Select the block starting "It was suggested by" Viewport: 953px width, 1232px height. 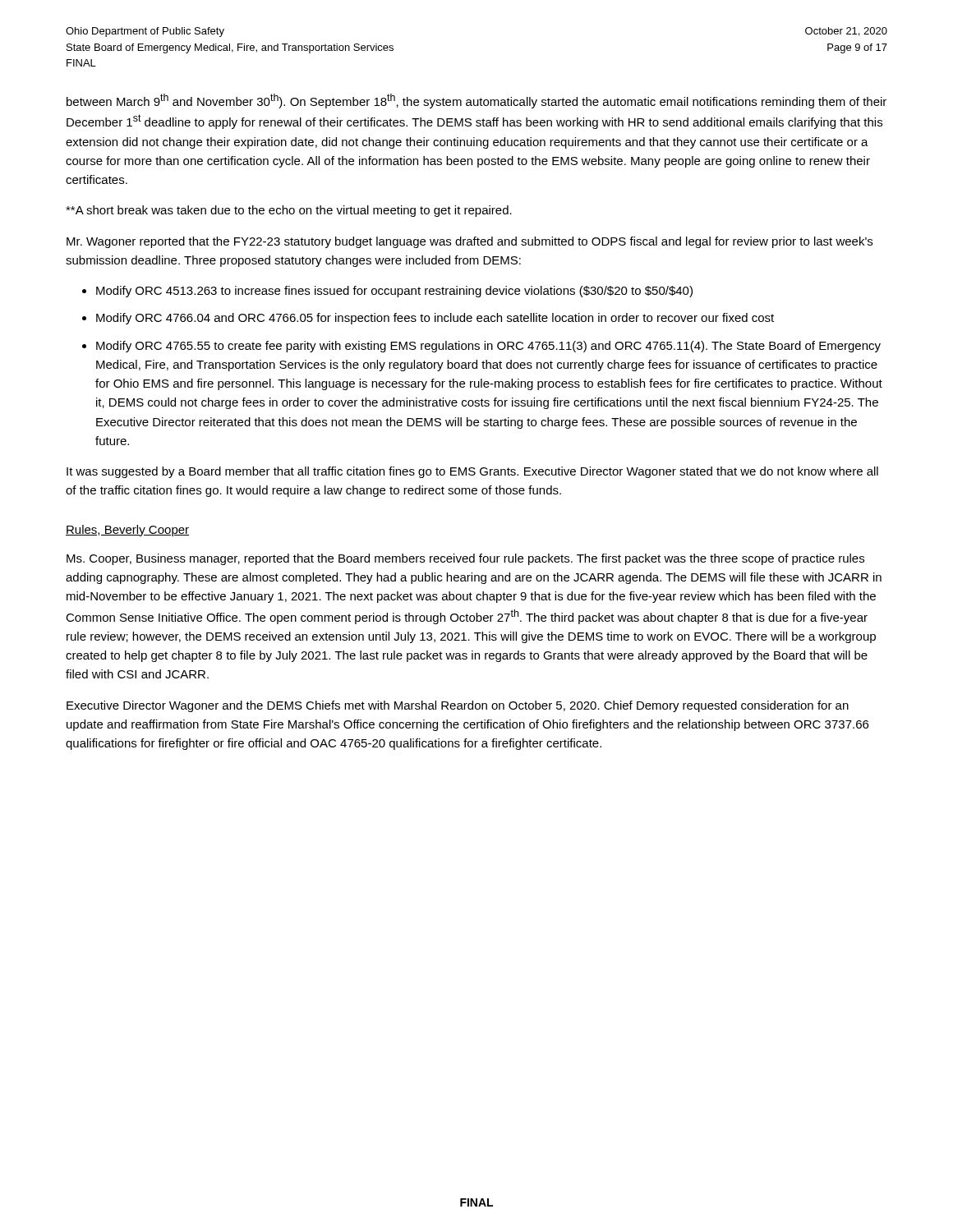[476, 481]
